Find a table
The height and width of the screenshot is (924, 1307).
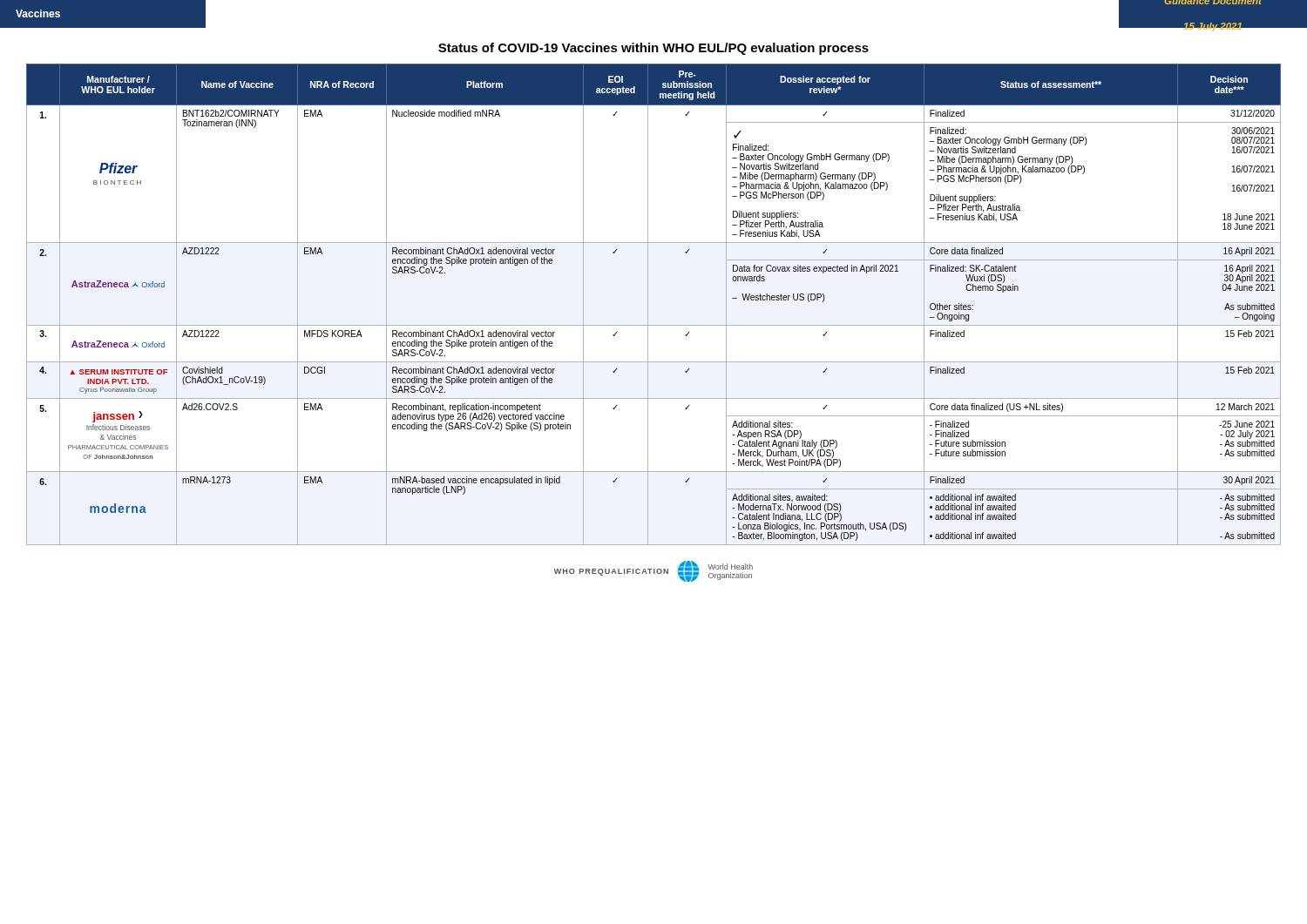(x=654, y=308)
